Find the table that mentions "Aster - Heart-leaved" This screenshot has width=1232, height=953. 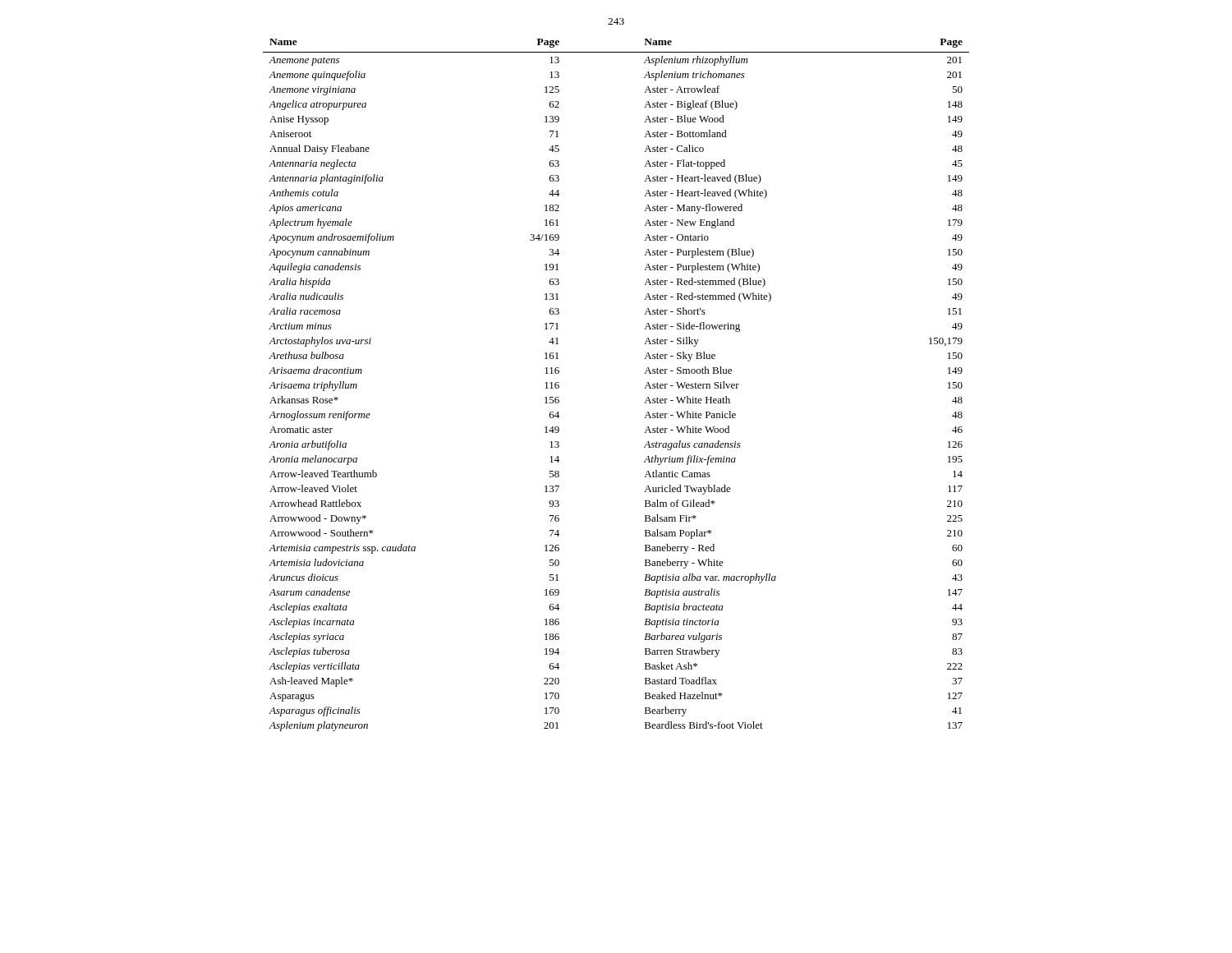pyautogui.click(x=616, y=382)
